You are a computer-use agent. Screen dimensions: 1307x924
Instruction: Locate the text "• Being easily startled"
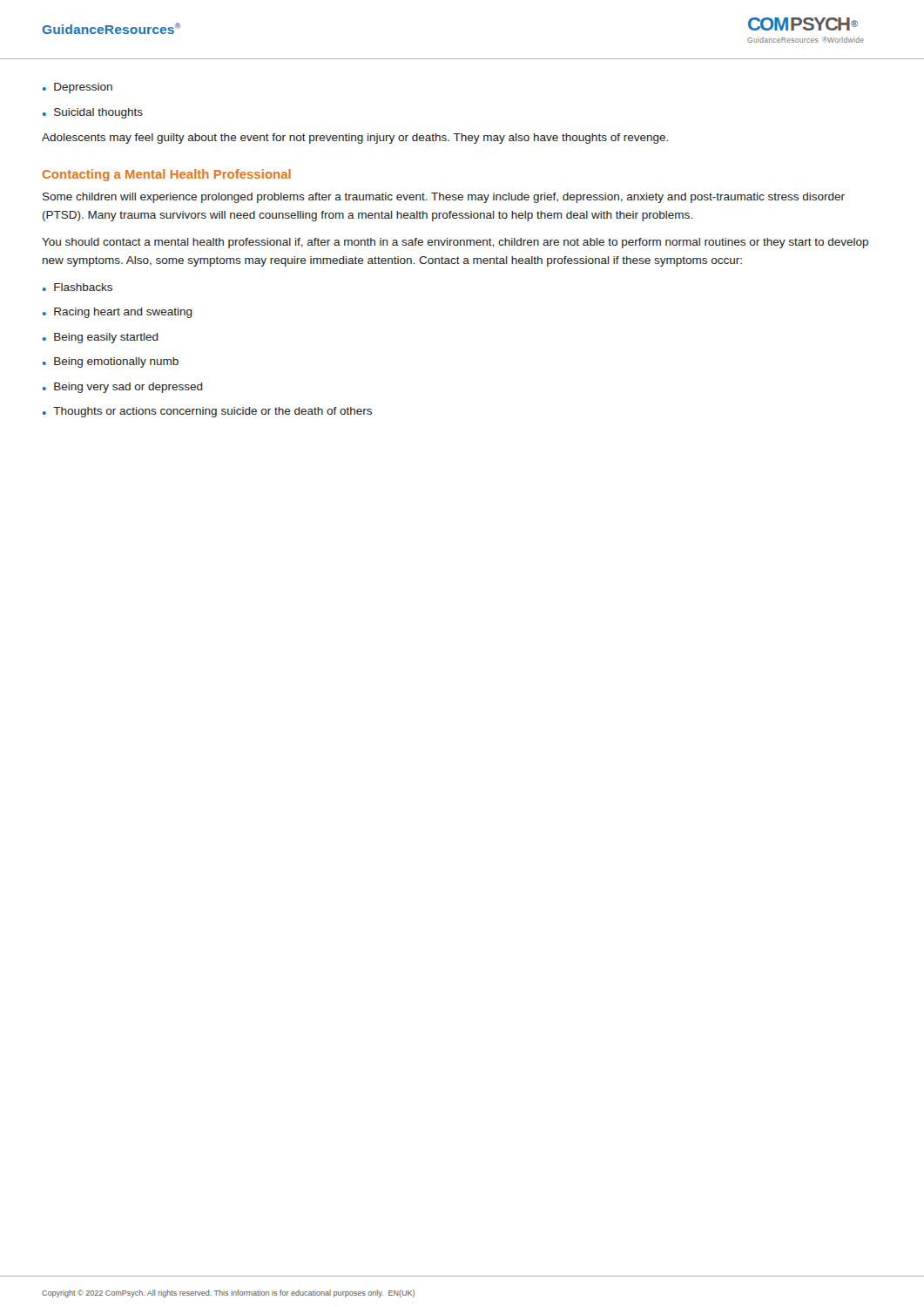100,338
